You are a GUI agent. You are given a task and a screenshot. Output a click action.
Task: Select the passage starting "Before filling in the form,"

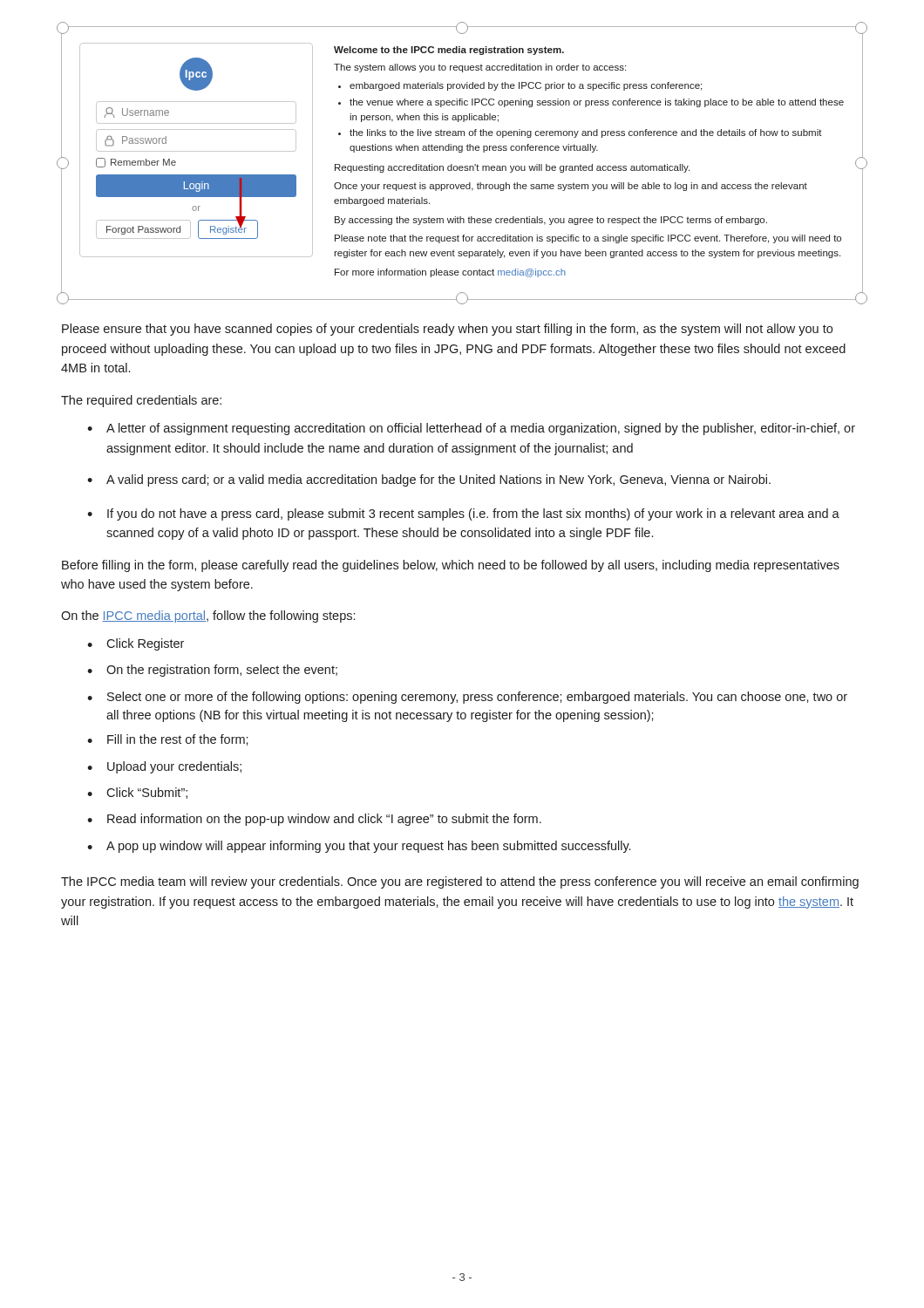click(x=450, y=574)
